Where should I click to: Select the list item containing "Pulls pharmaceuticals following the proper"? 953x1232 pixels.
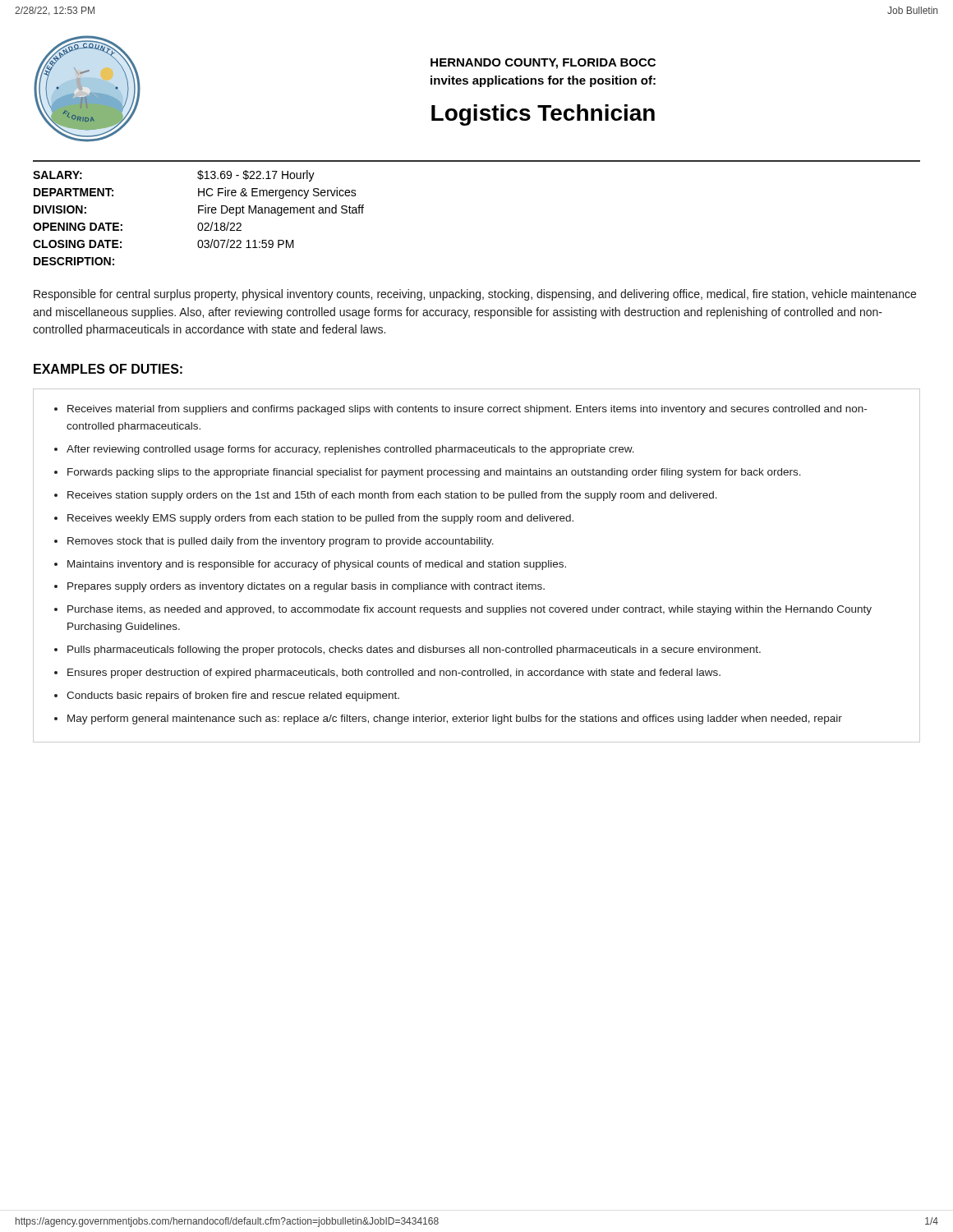click(414, 649)
